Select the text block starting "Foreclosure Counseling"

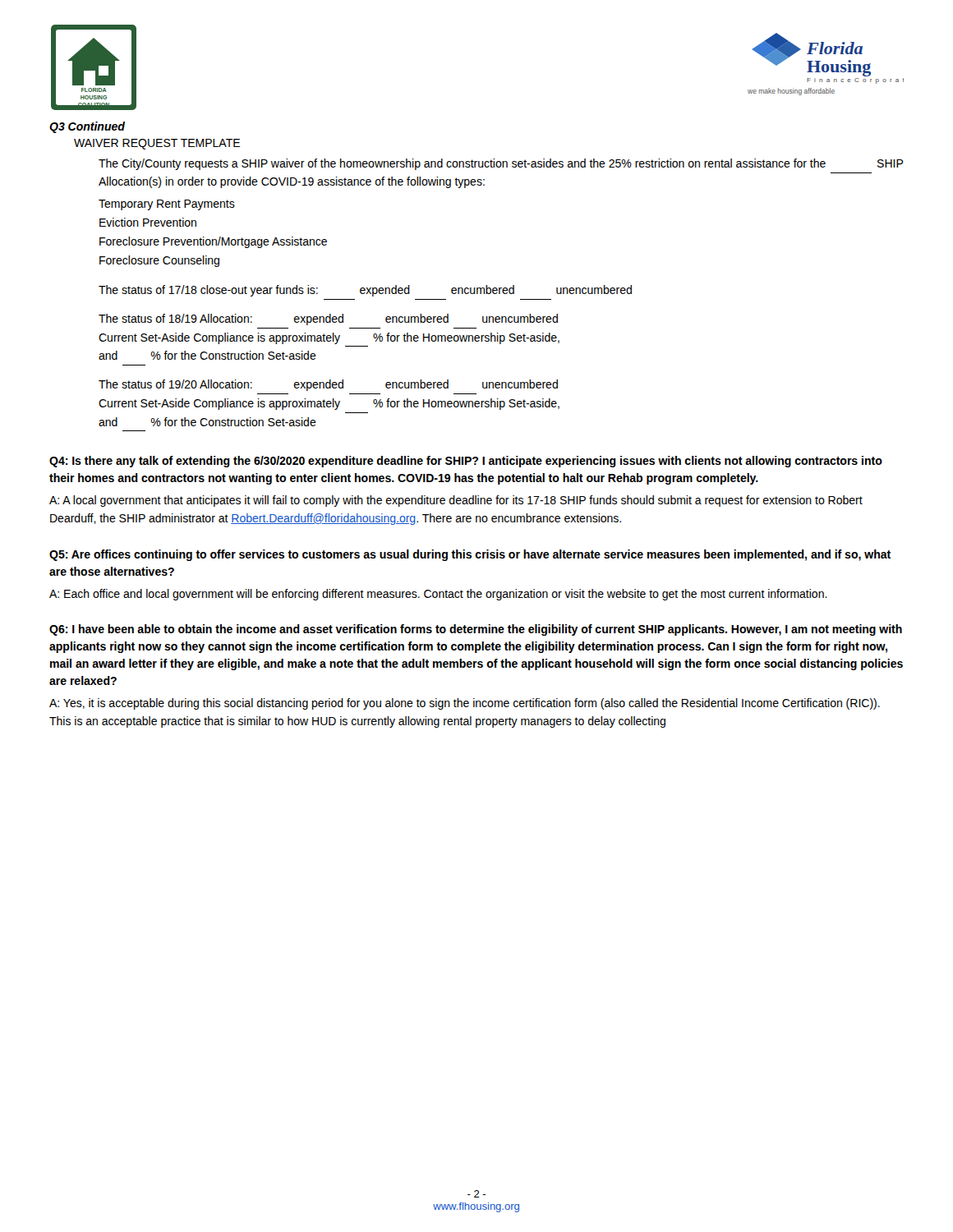tap(159, 261)
